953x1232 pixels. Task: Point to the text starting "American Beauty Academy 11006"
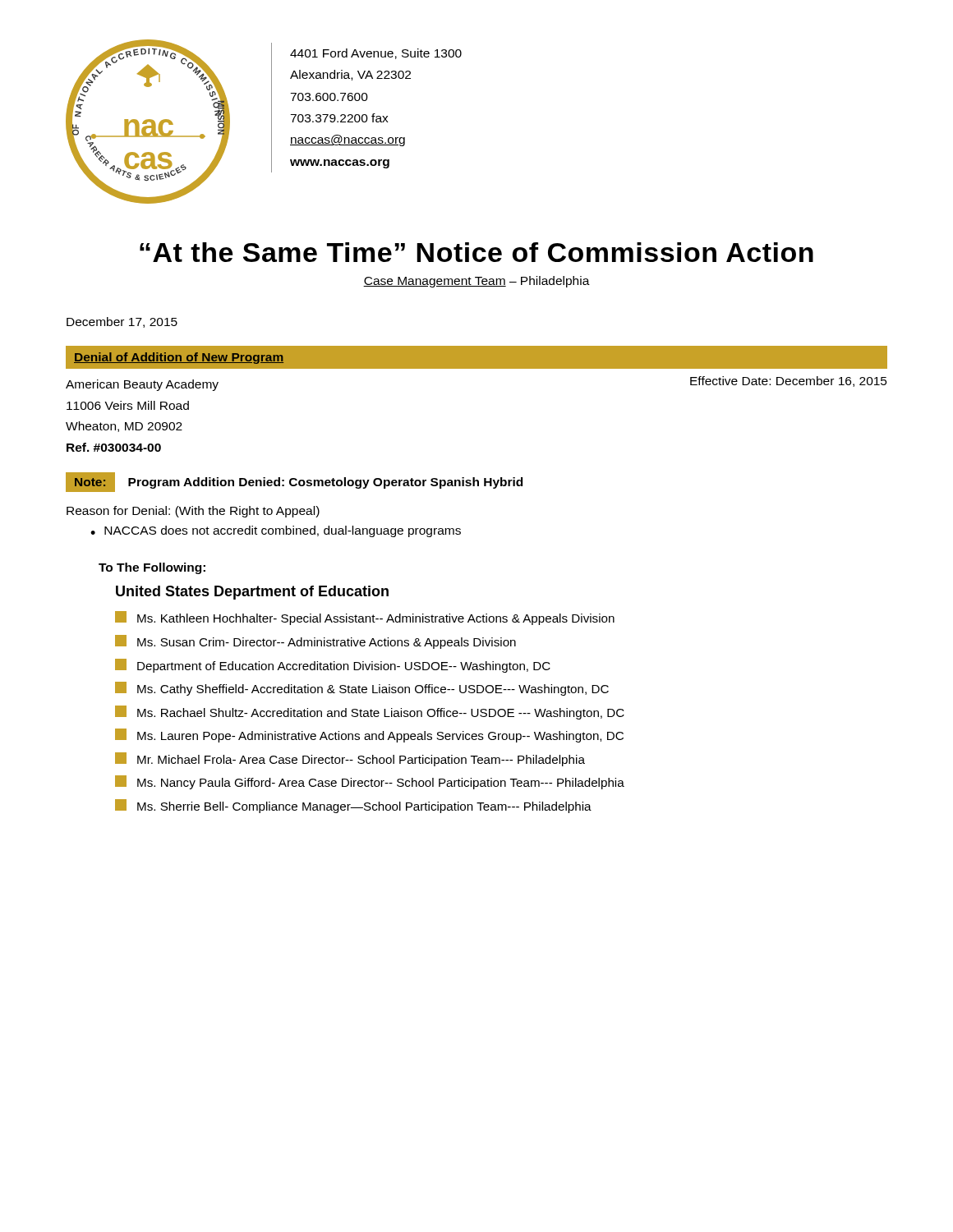tap(142, 415)
